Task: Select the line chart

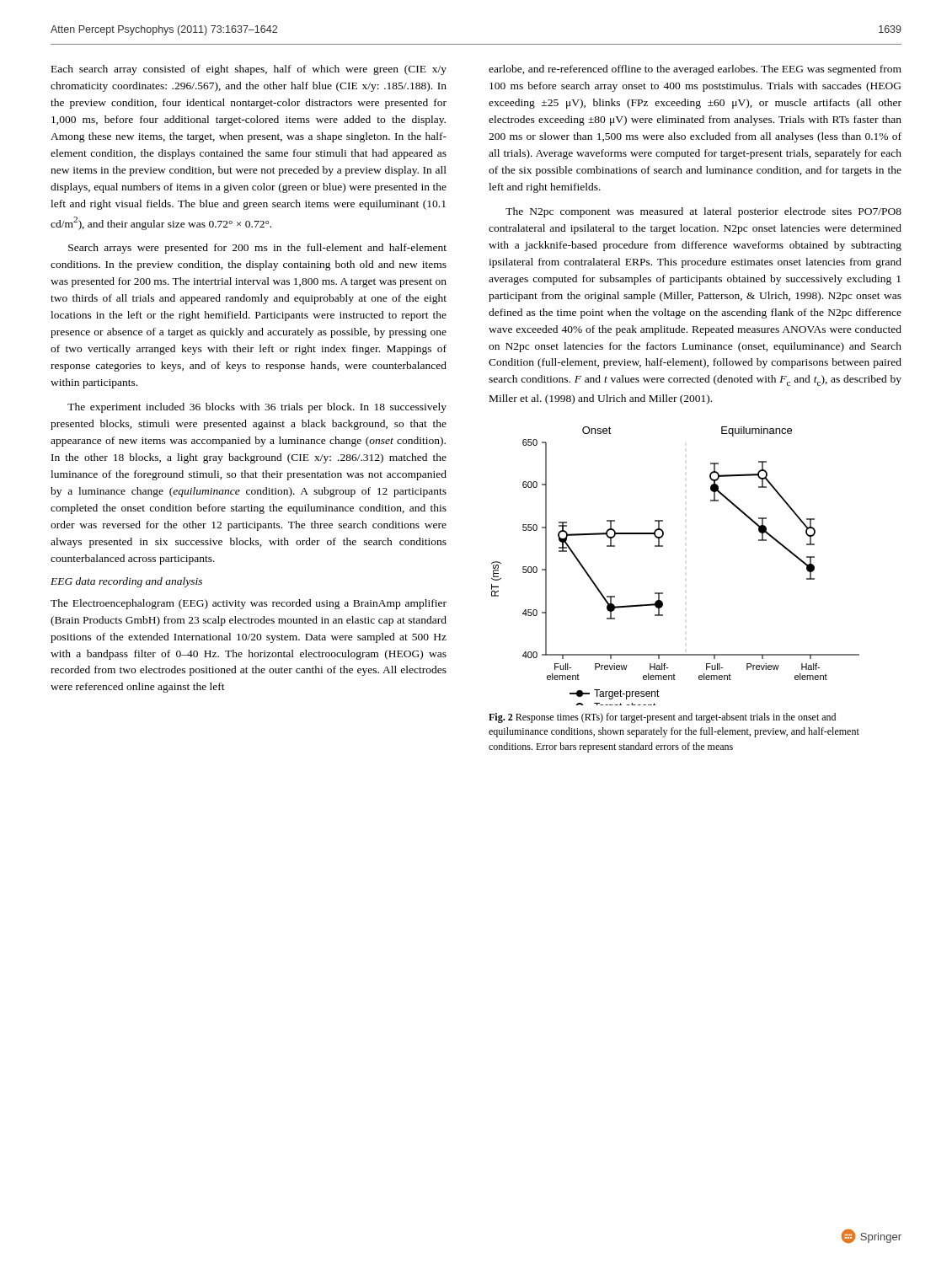Action: tap(682, 564)
